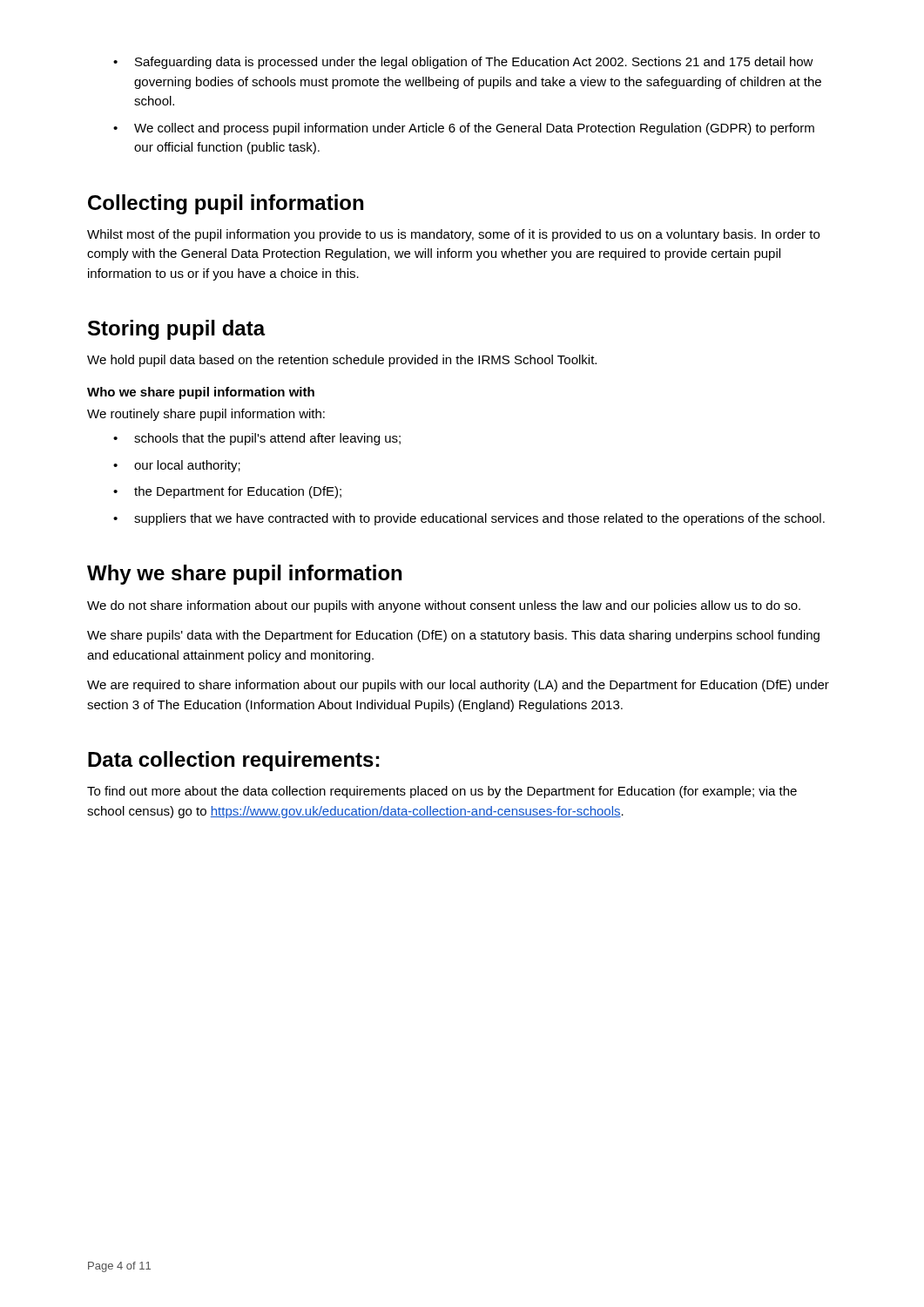Select the region starting "Why we share pupil information"
924x1307 pixels.
point(245,573)
